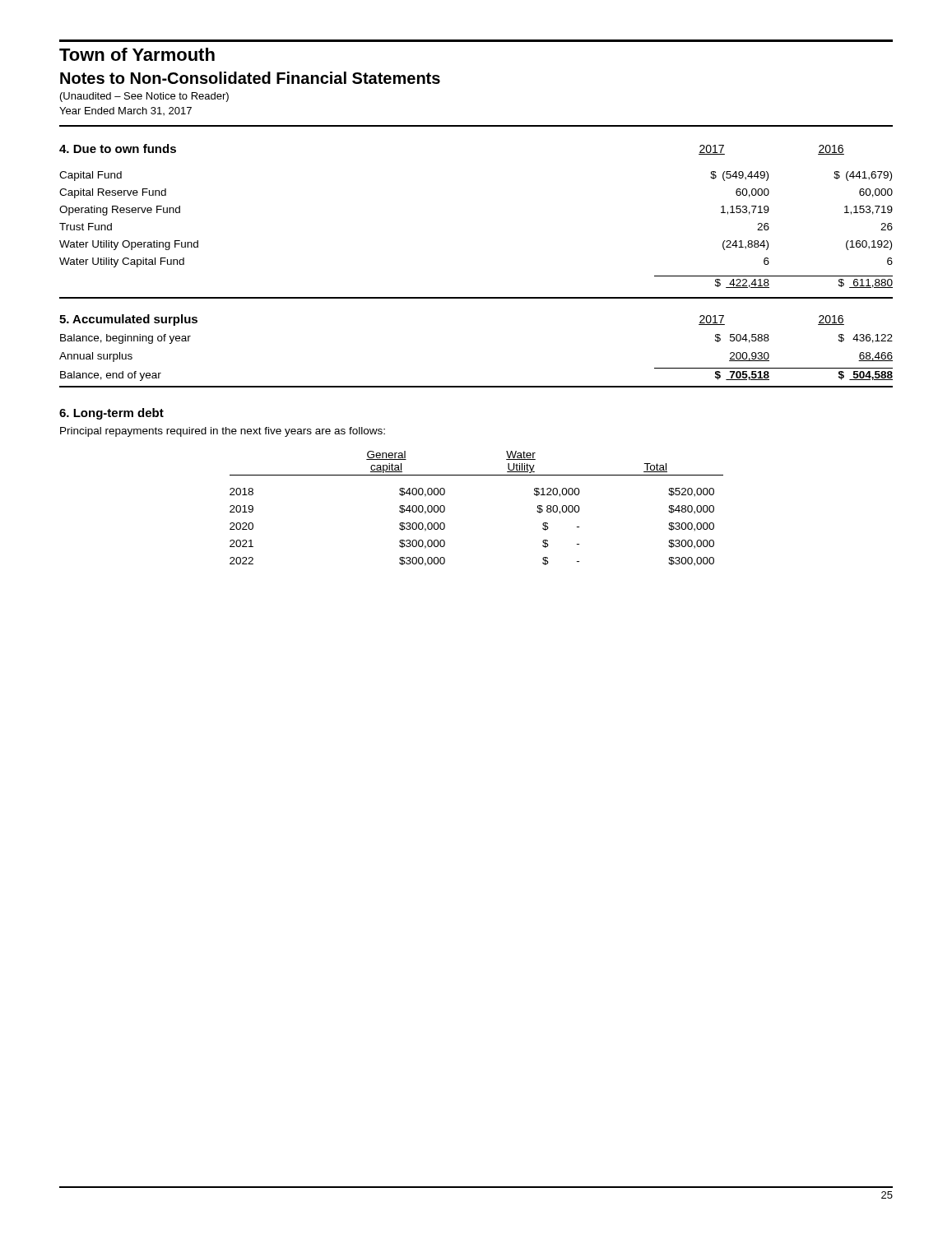Locate the text block containing "Principal repayments required in the next"
Screen dimensions: 1234x952
[x=223, y=431]
